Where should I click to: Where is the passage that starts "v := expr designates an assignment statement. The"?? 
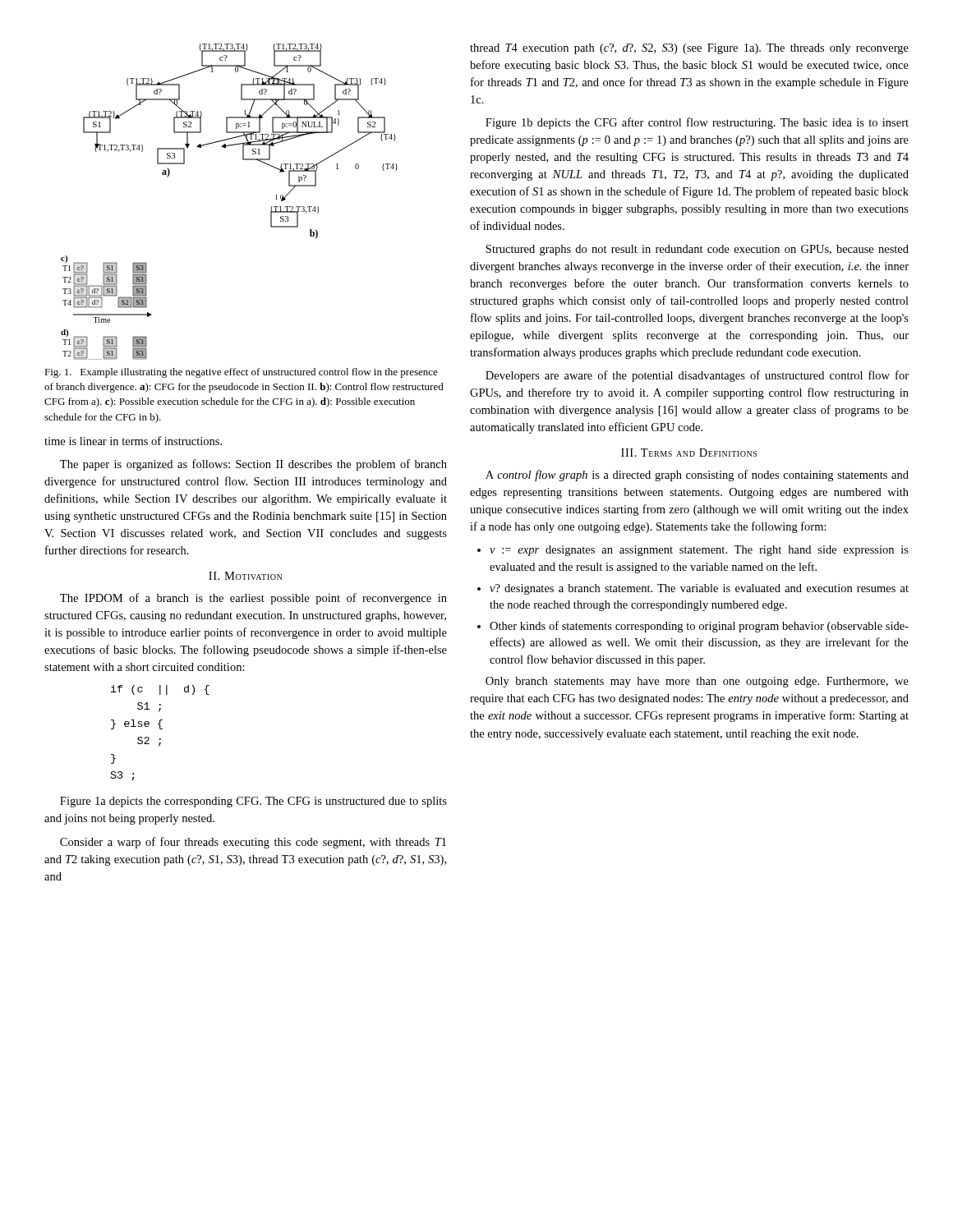click(699, 558)
